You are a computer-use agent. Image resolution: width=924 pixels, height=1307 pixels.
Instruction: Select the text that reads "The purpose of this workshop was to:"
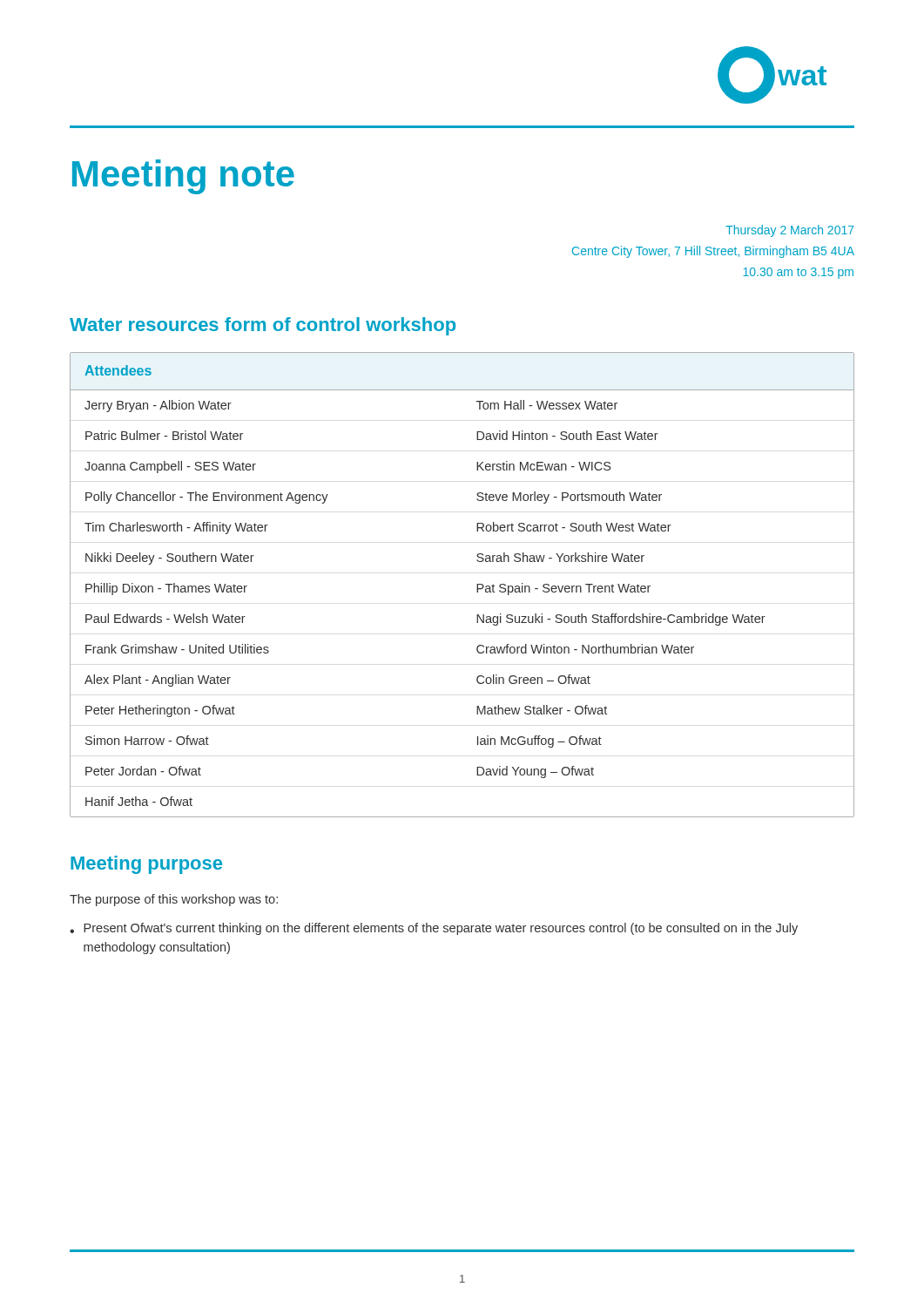(x=174, y=900)
